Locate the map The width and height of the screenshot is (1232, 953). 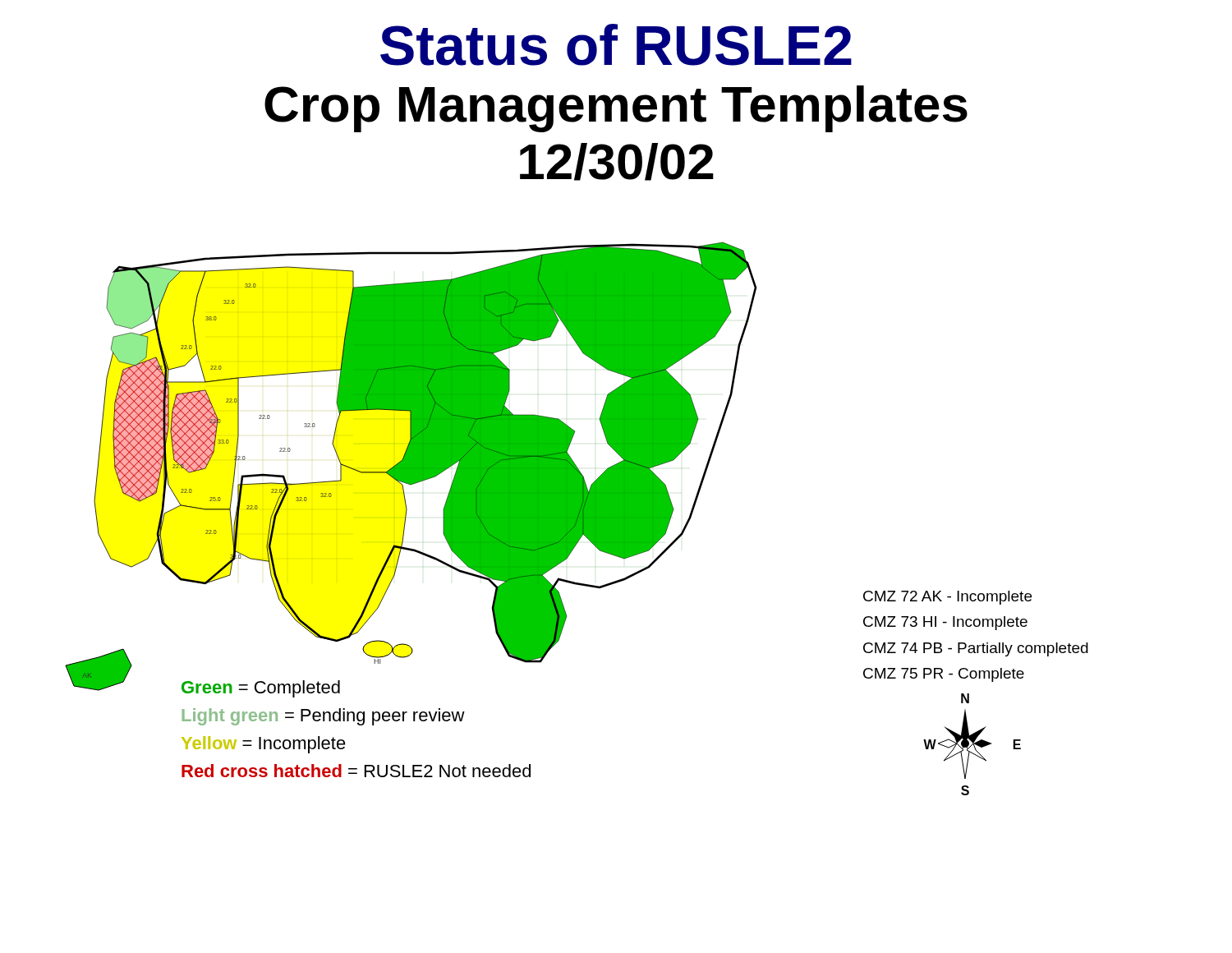tap(452, 460)
